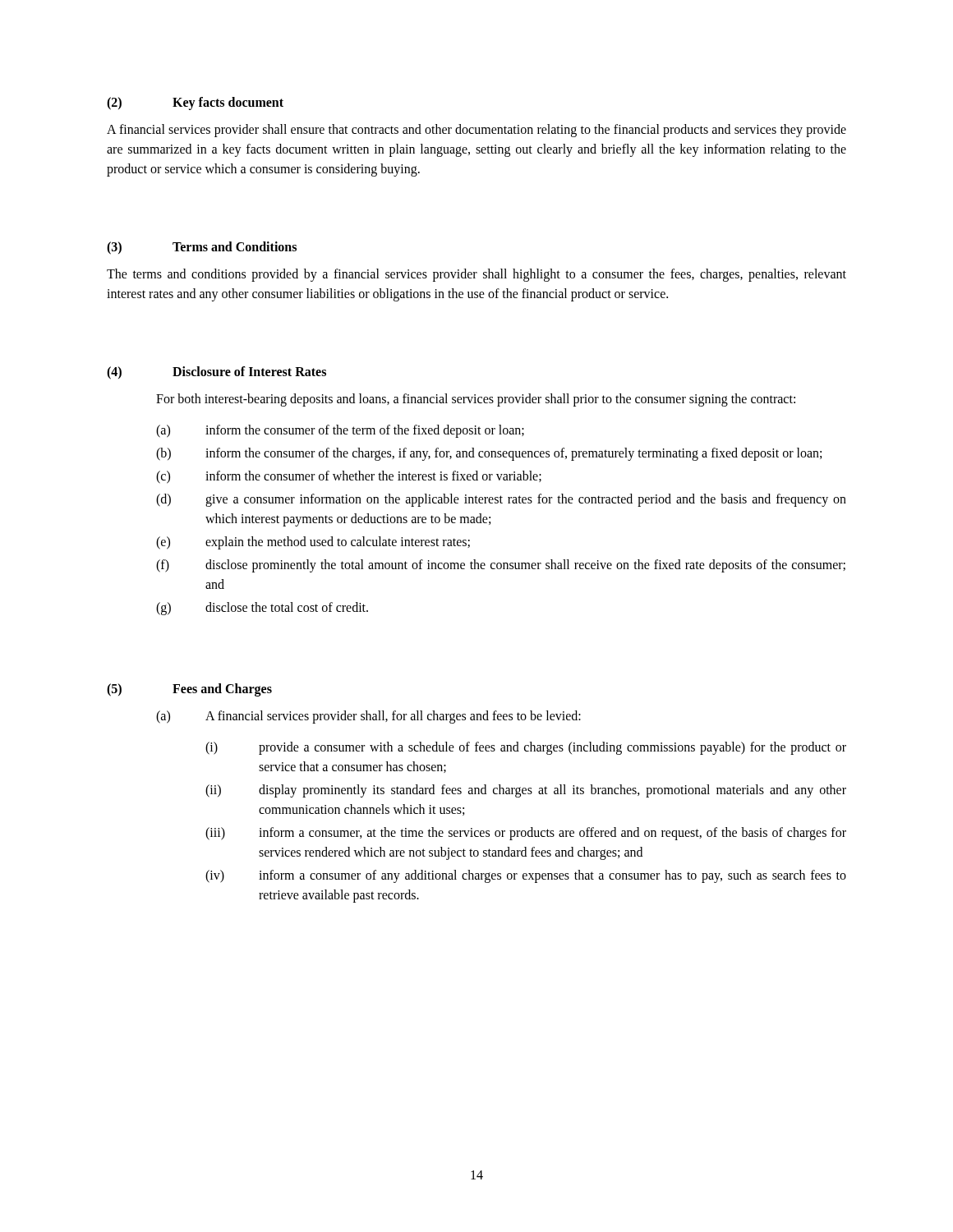Select the list item that reads "(e) explain the method used to"
The image size is (953, 1232).
coord(313,543)
